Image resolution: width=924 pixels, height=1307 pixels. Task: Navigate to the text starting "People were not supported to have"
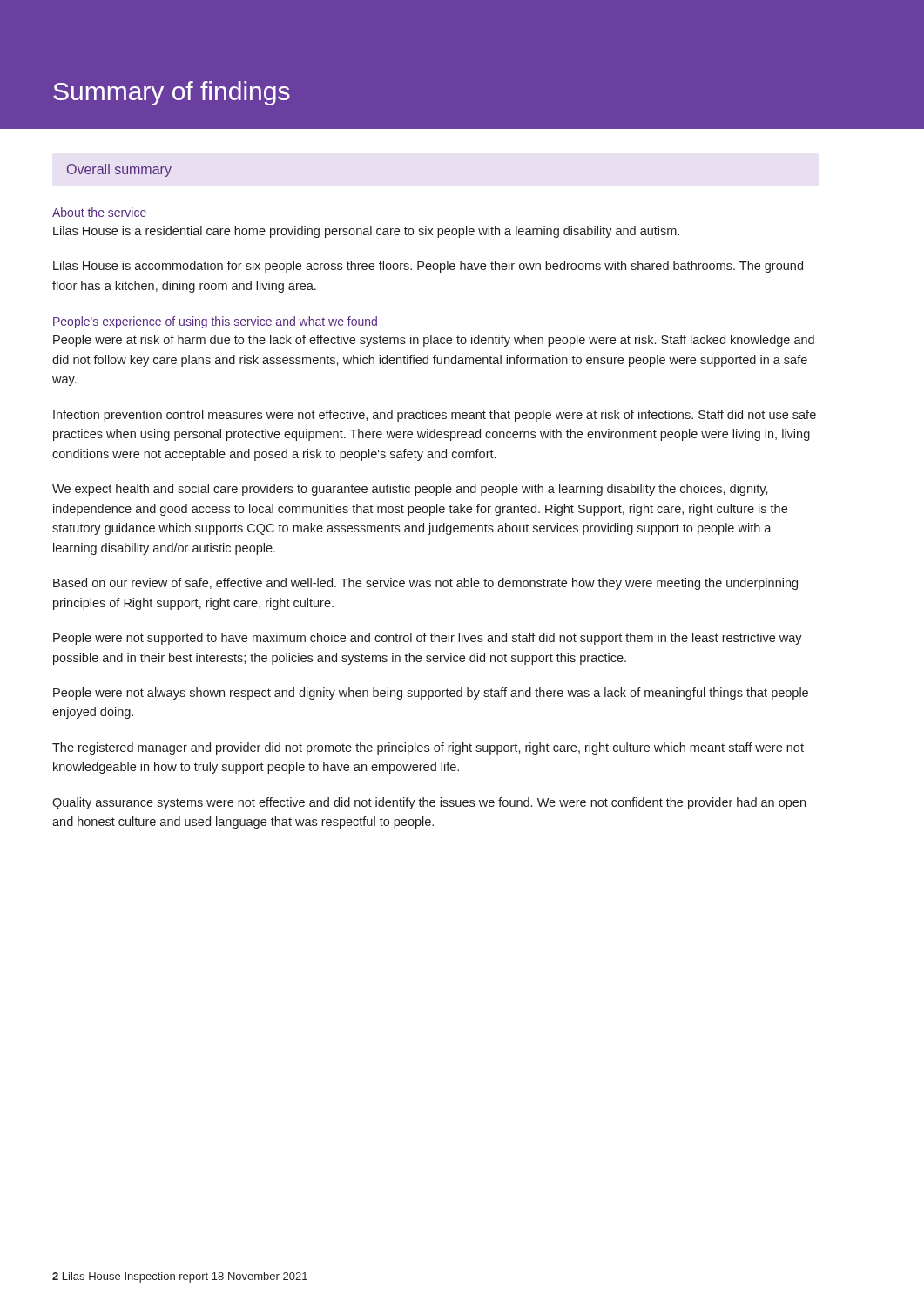click(x=427, y=648)
